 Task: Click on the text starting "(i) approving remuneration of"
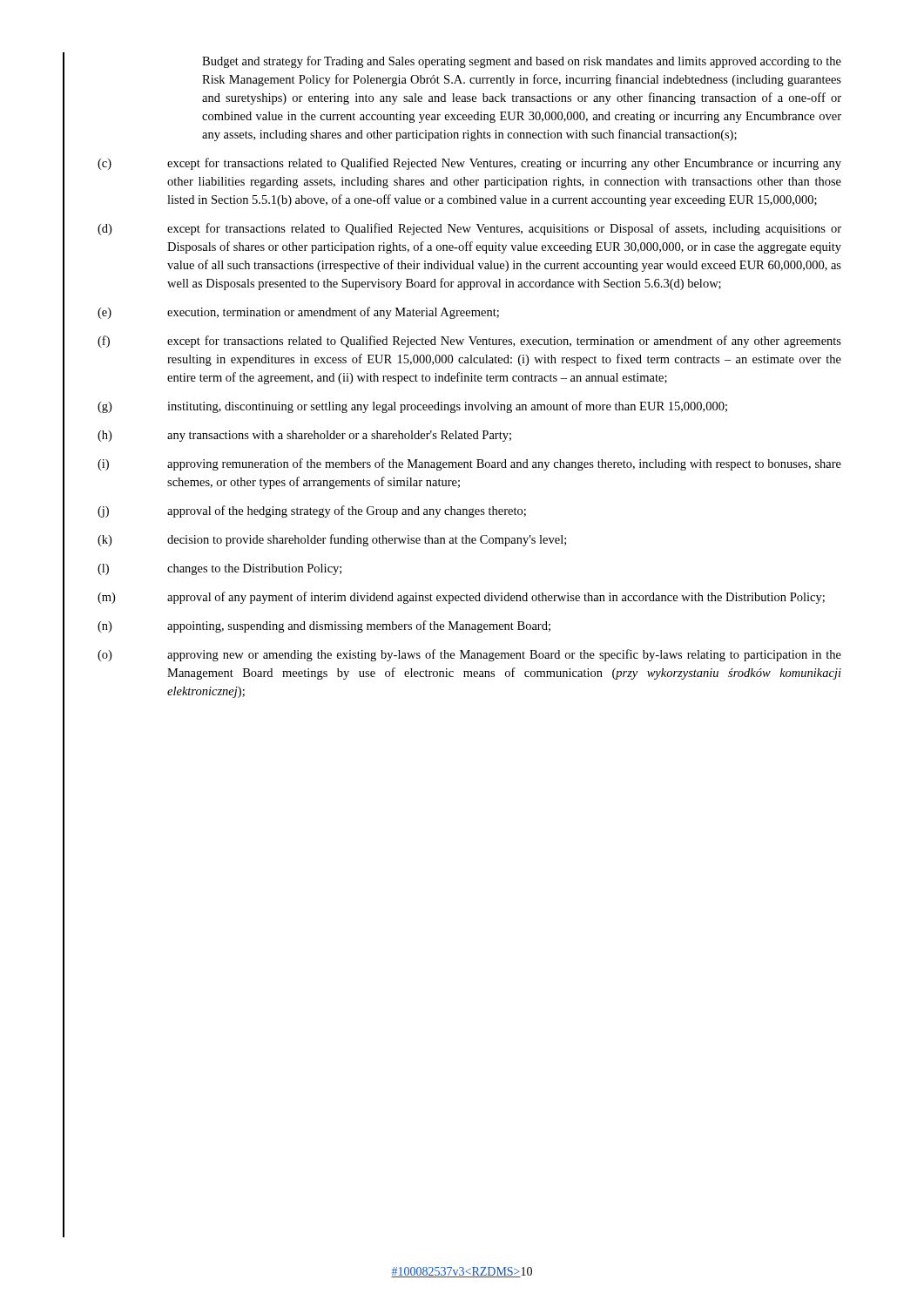point(469,473)
